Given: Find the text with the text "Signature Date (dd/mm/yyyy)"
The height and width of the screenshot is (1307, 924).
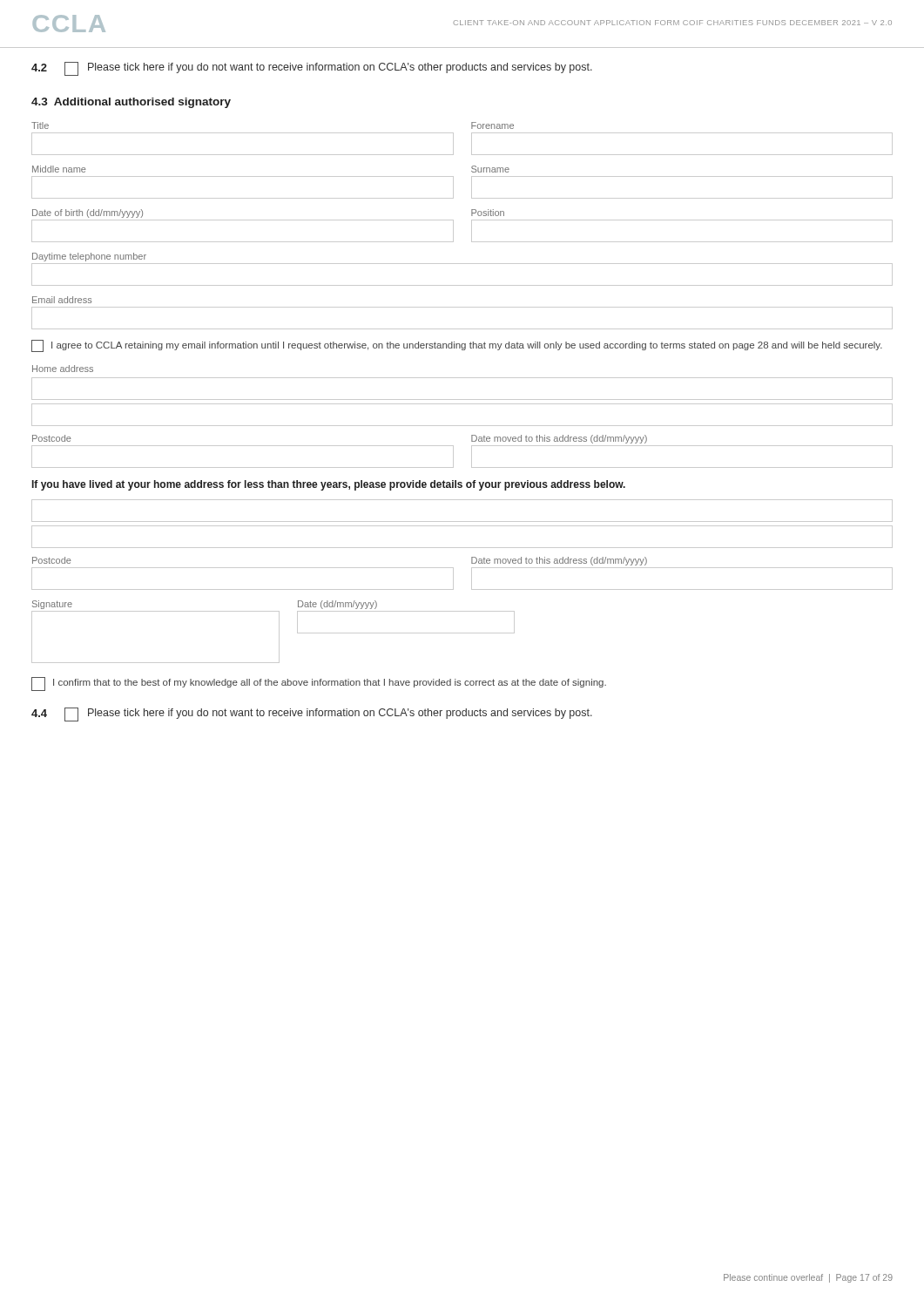Looking at the screenshot, I should click(462, 631).
